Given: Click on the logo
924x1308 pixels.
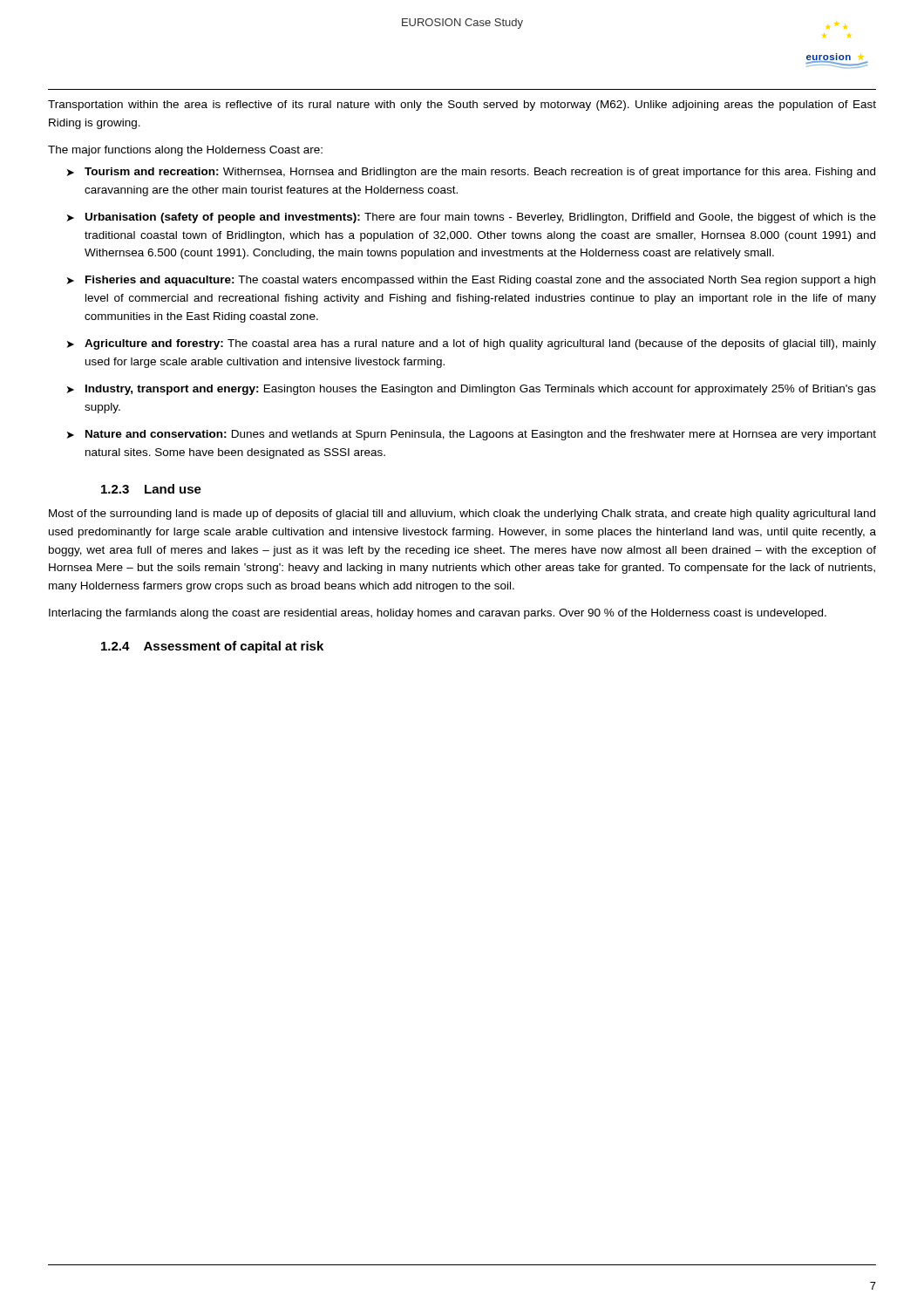Looking at the screenshot, I should [x=837, y=45].
